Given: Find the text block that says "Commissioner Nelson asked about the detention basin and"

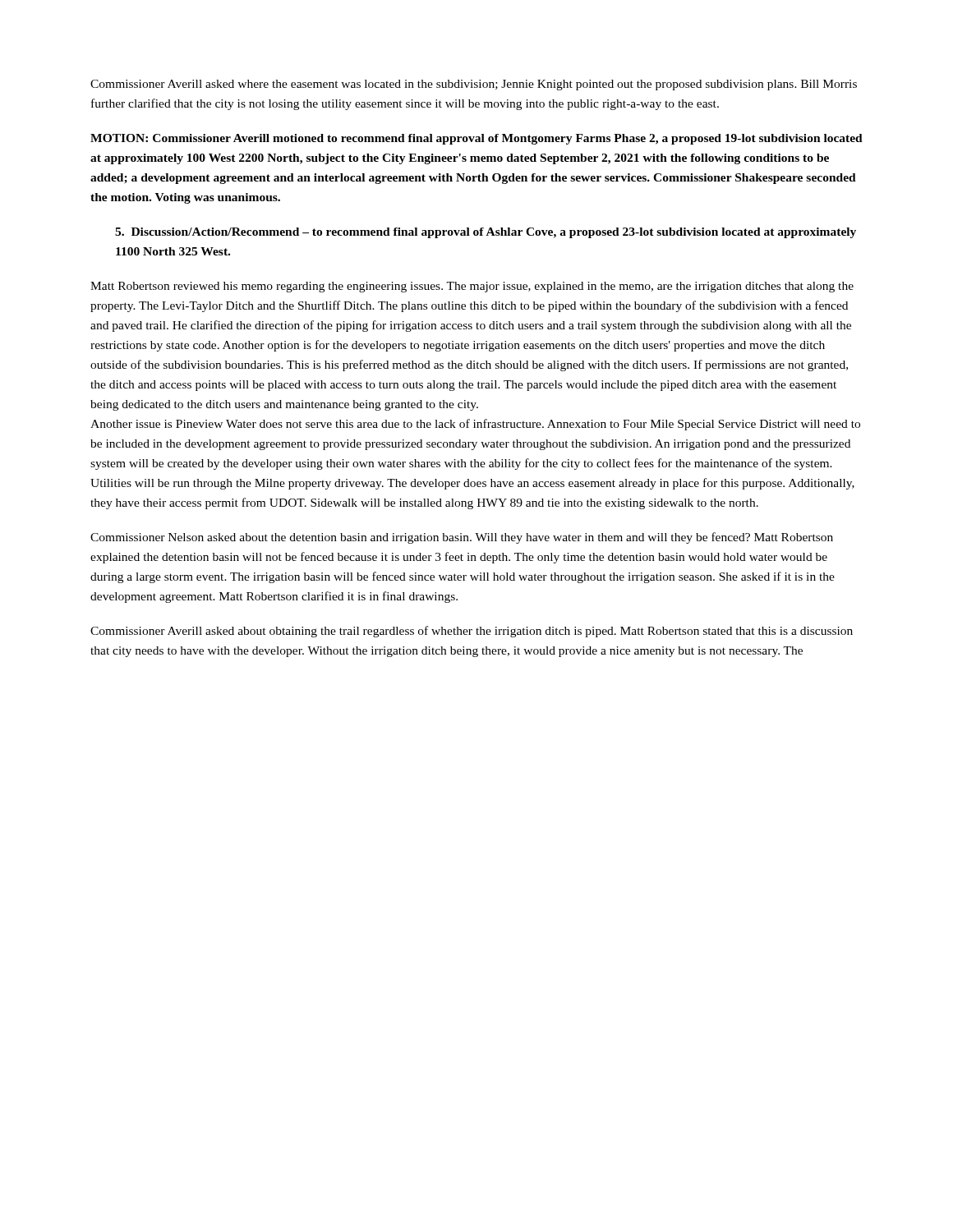Looking at the screenshot, I should coord(462,567).
